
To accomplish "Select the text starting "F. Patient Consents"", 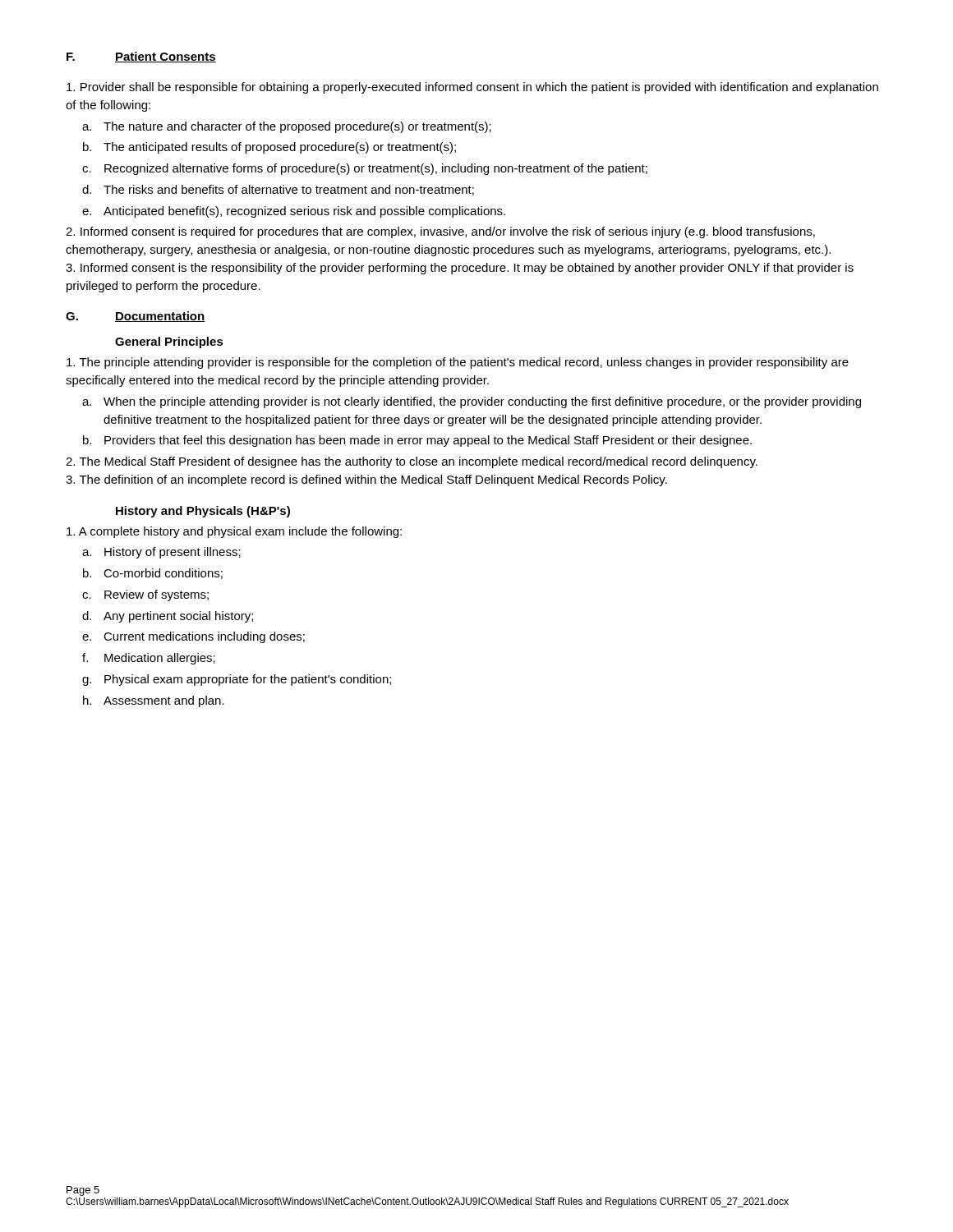I will tap(141, 56).
